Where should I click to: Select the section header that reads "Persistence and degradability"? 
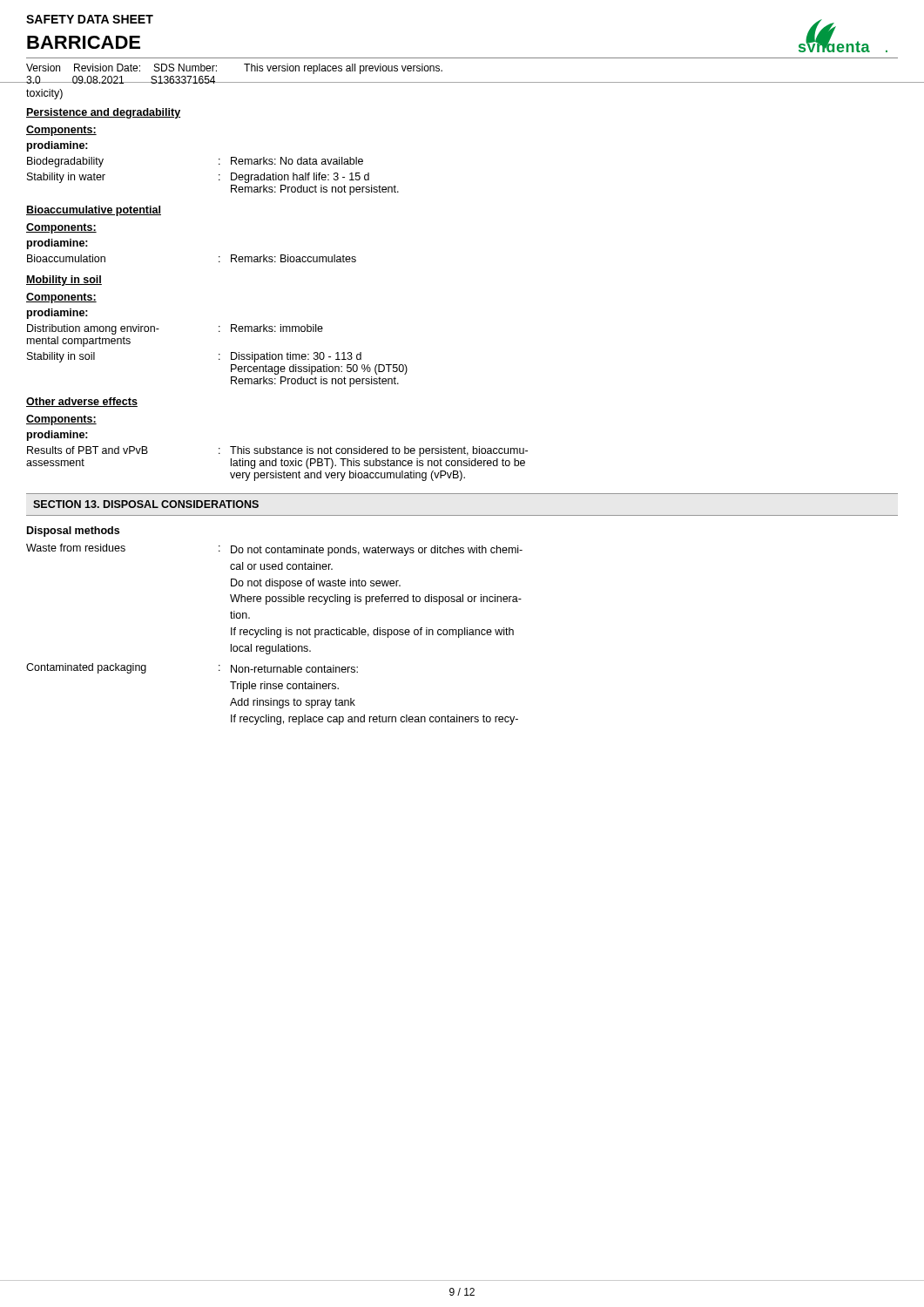click(x=103, y=112)
